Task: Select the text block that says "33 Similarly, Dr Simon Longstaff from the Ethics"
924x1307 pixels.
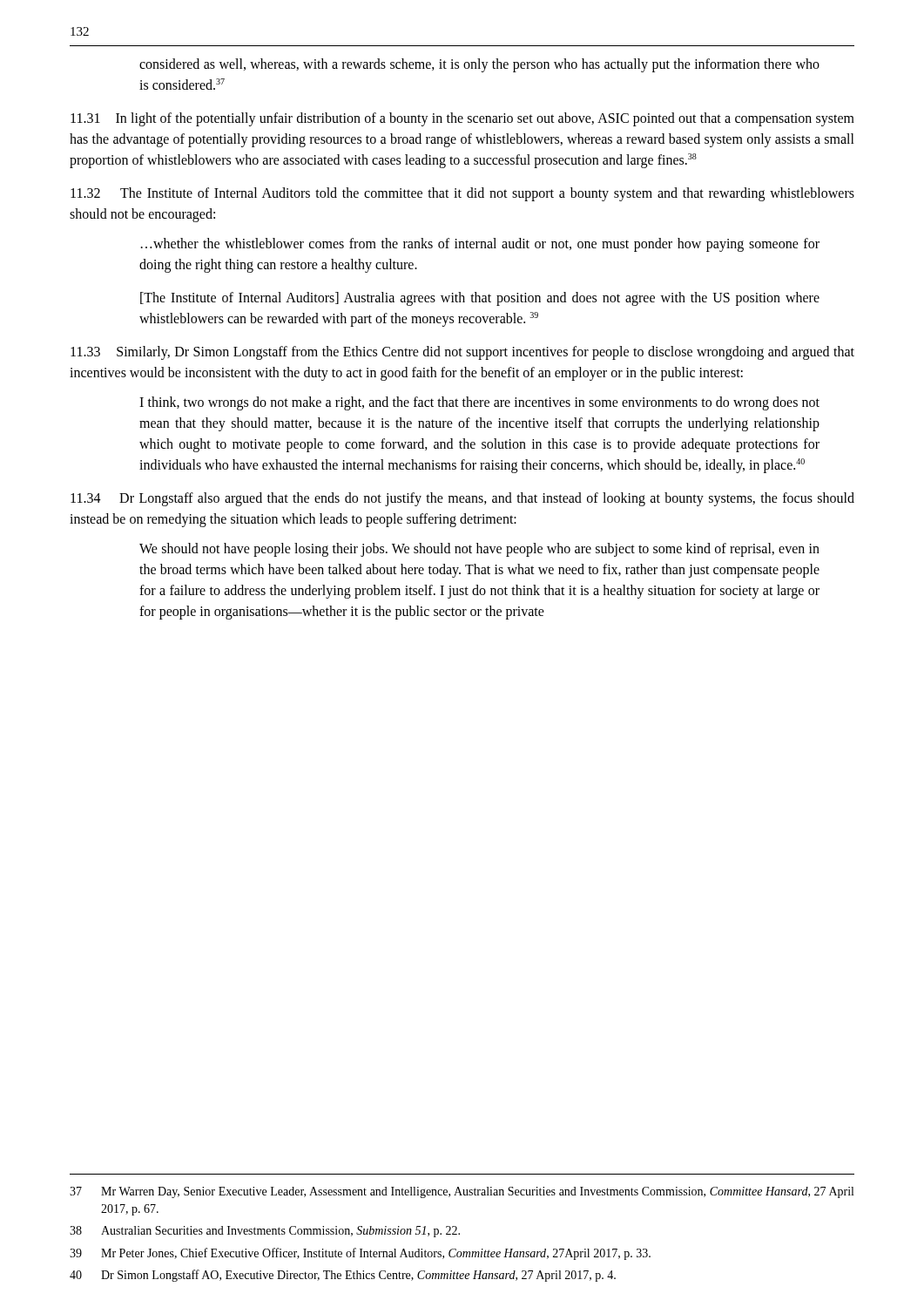Action: [462, 362]
